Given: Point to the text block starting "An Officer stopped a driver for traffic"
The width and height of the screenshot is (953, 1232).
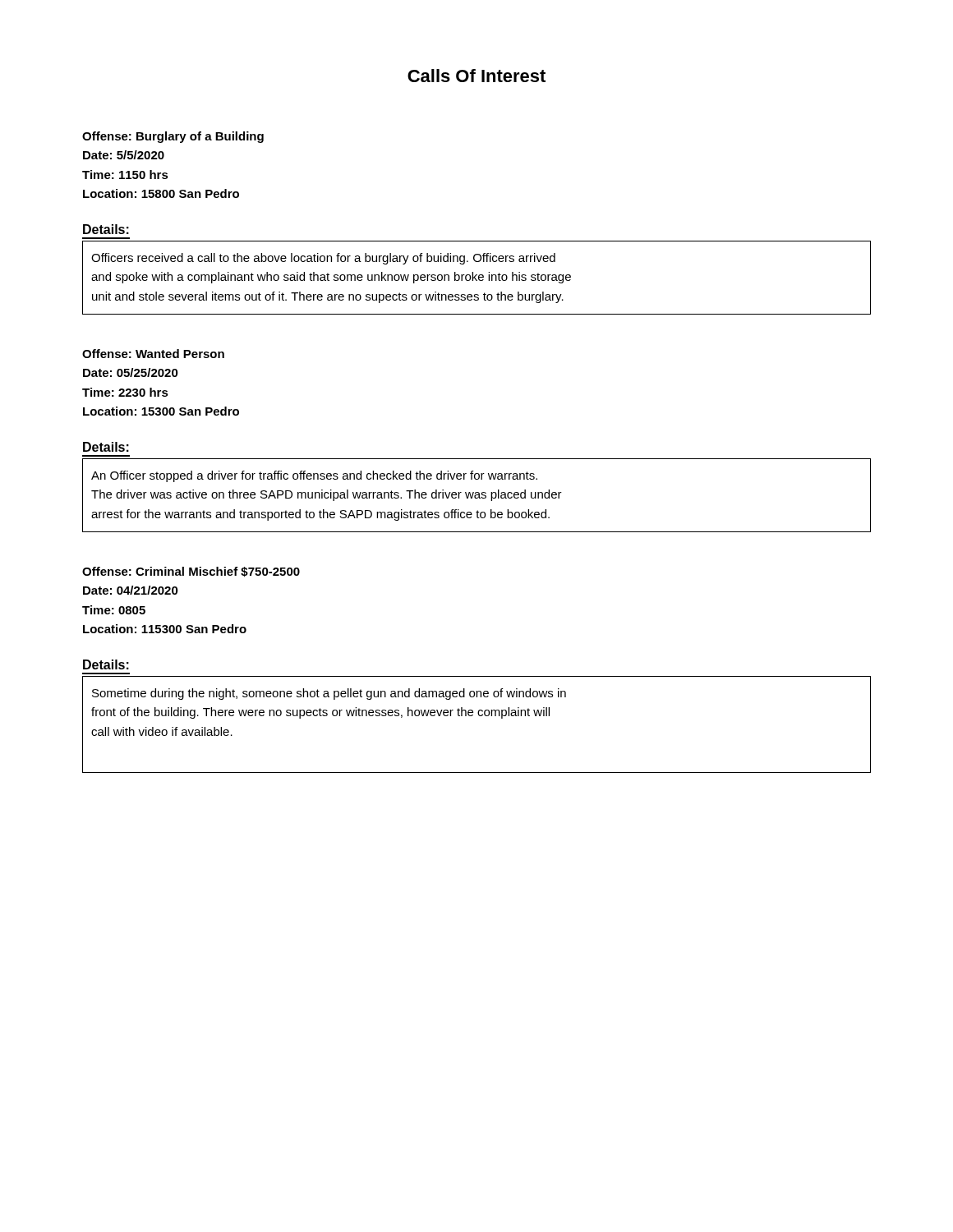Looking at the screenshot, I should point(326,494).
